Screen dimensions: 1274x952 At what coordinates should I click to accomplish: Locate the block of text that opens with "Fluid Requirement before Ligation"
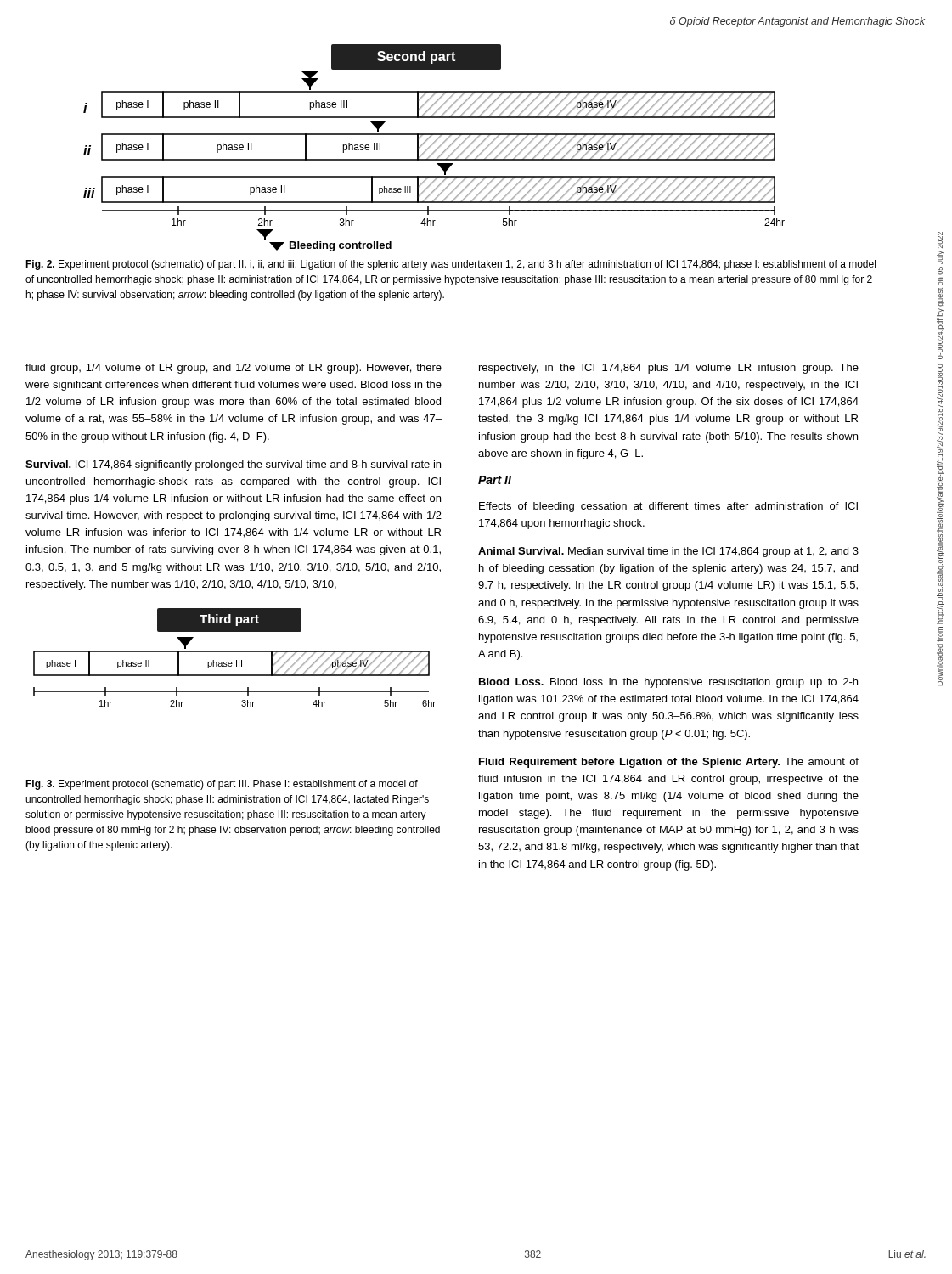click(x=668, y=813)
